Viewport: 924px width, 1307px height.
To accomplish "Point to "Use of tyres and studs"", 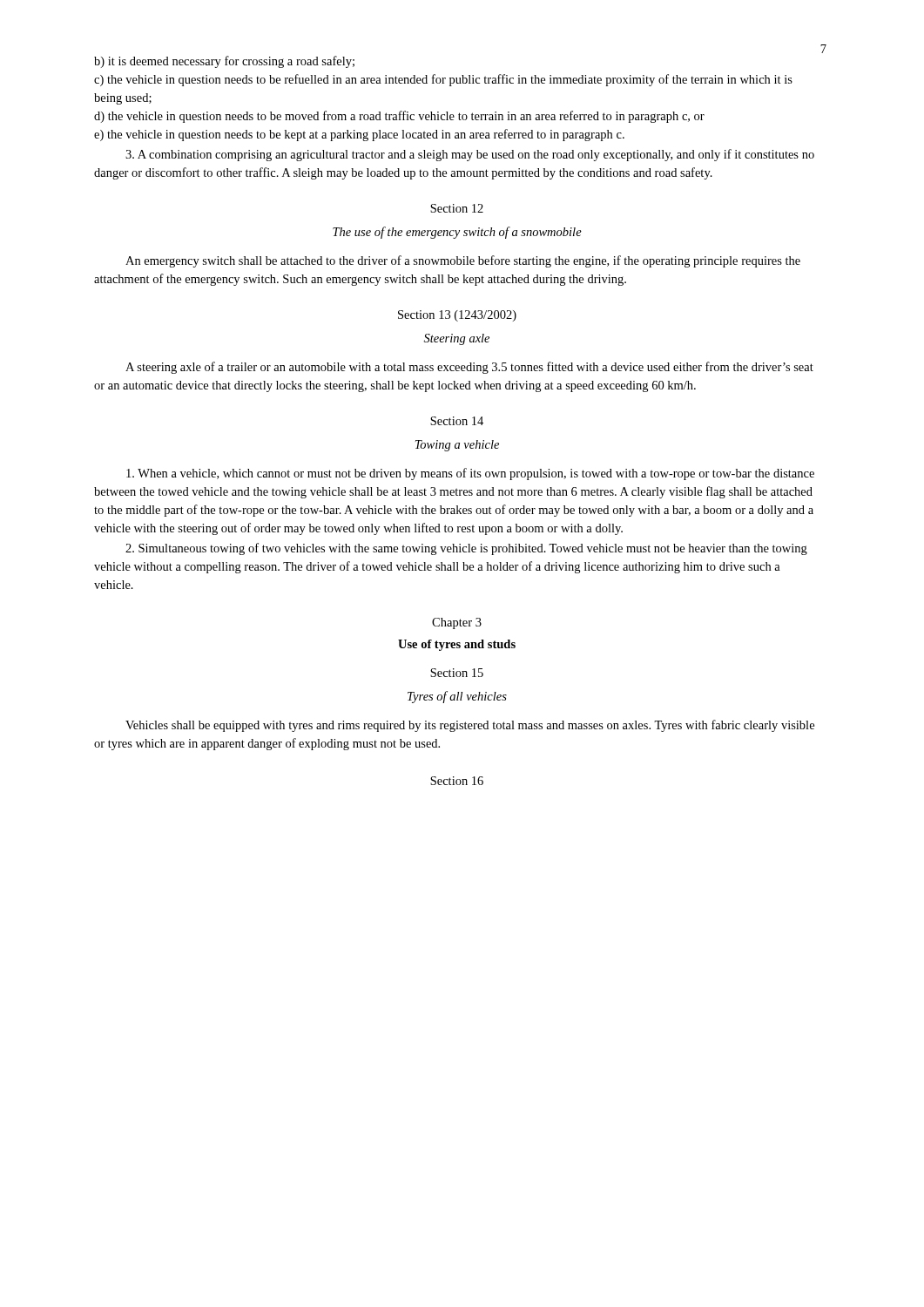I will click(x=457, y=644).
